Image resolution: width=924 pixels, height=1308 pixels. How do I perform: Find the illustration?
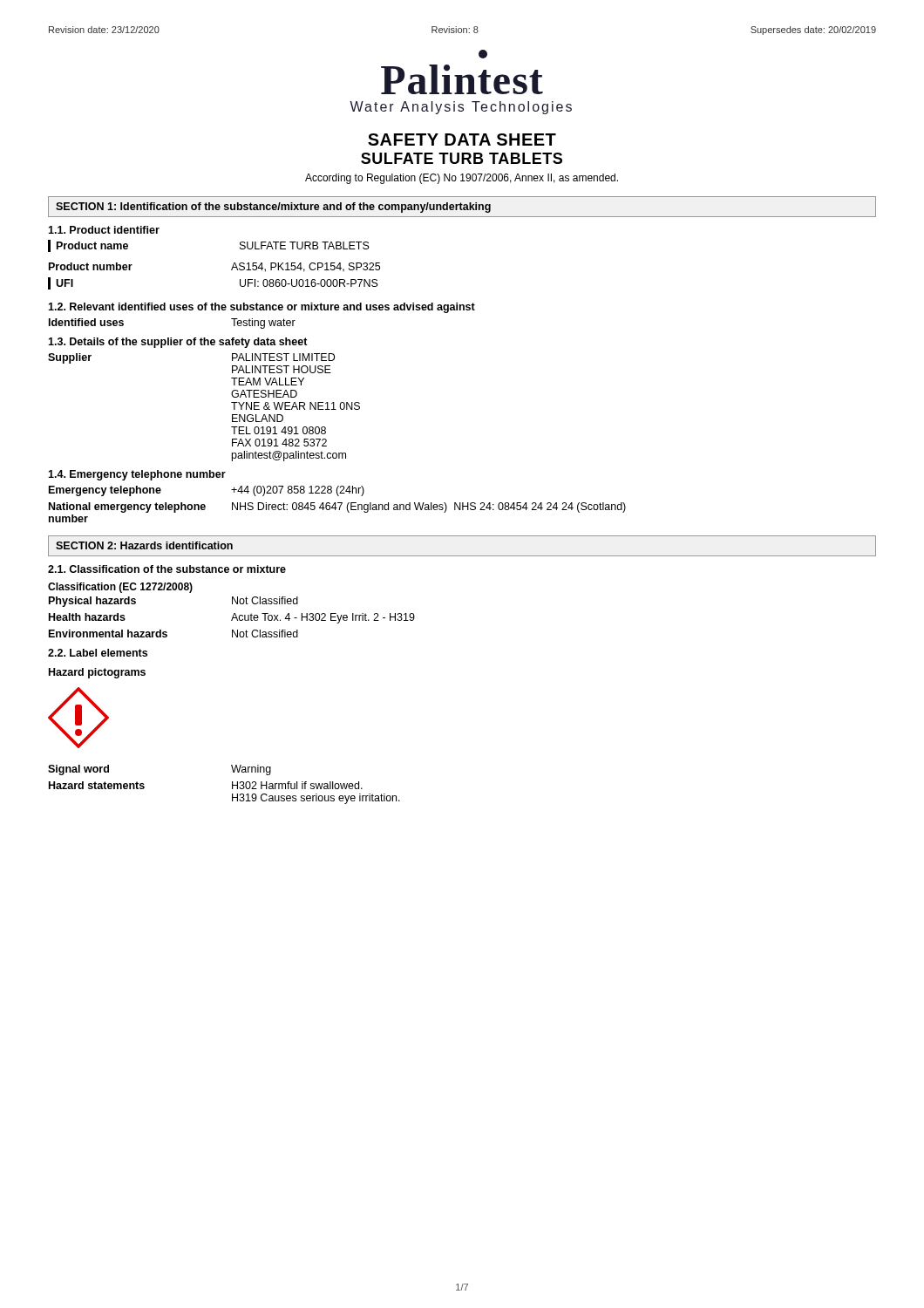[x=462, y=719]
